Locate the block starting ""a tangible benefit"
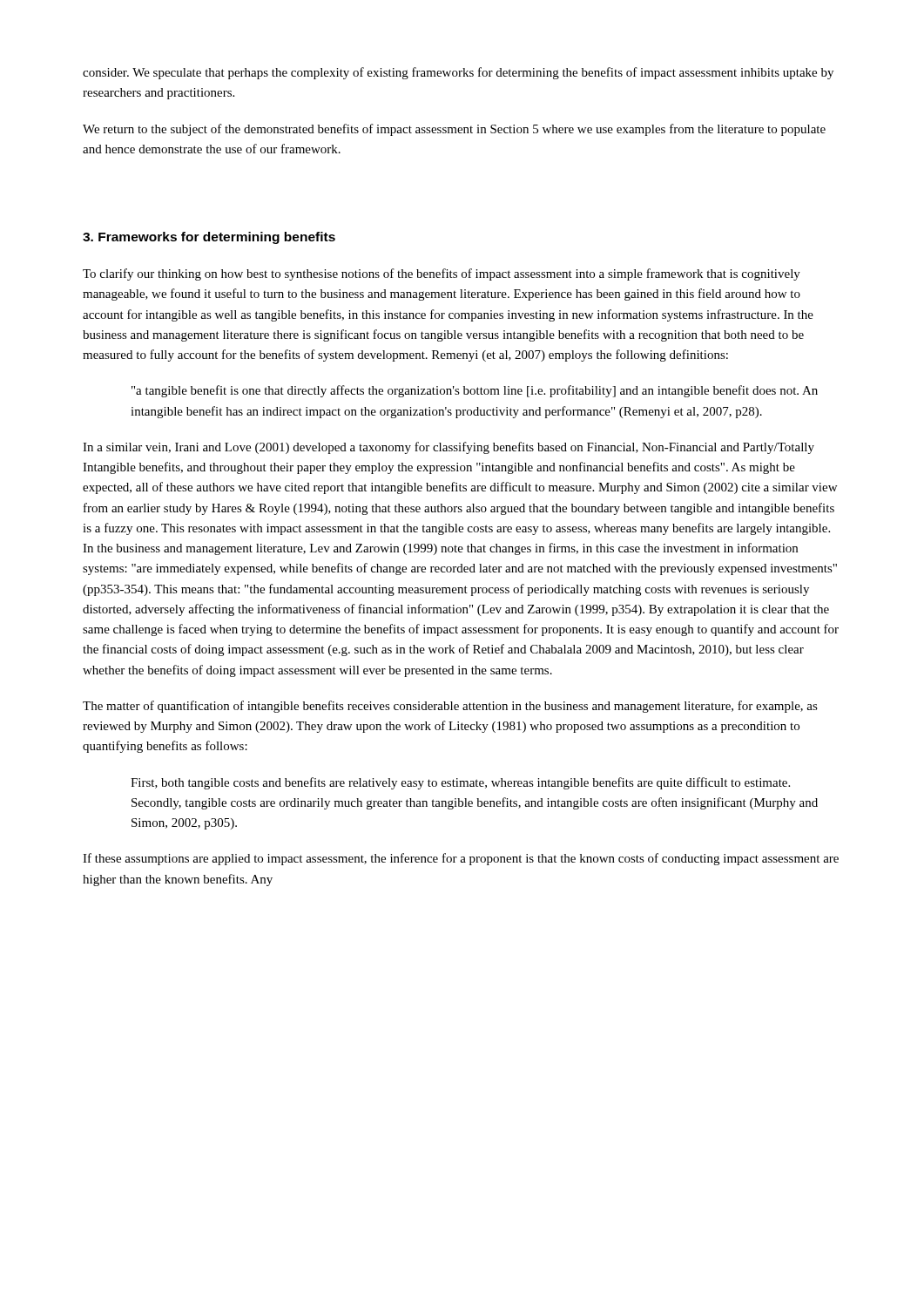Image resolution: width=924 pixels, height=1307 pixels. pyautogui.click(x=474, y=401)
